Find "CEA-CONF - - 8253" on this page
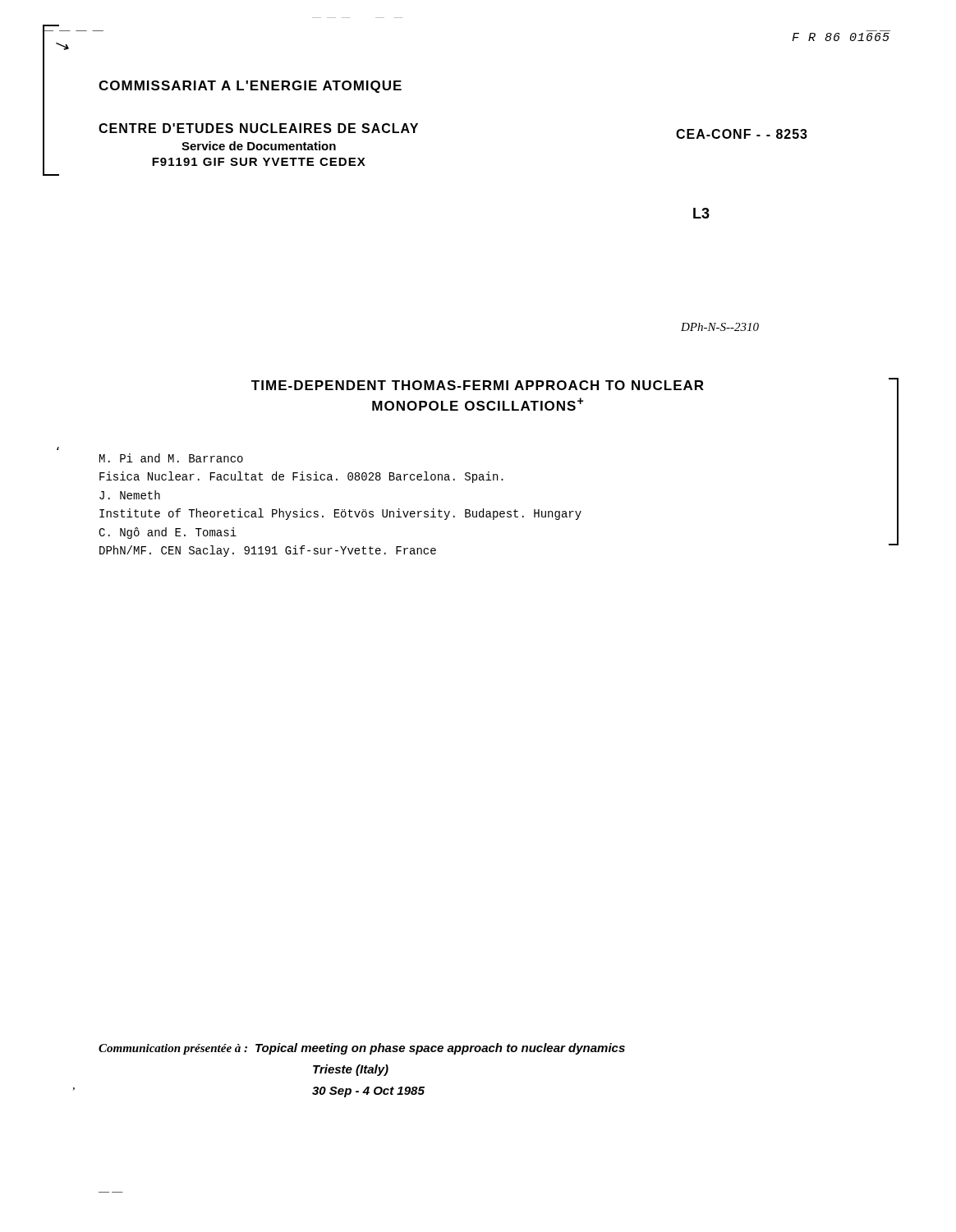The width and height of the screenshot is (956, 1232). (742, 134)
